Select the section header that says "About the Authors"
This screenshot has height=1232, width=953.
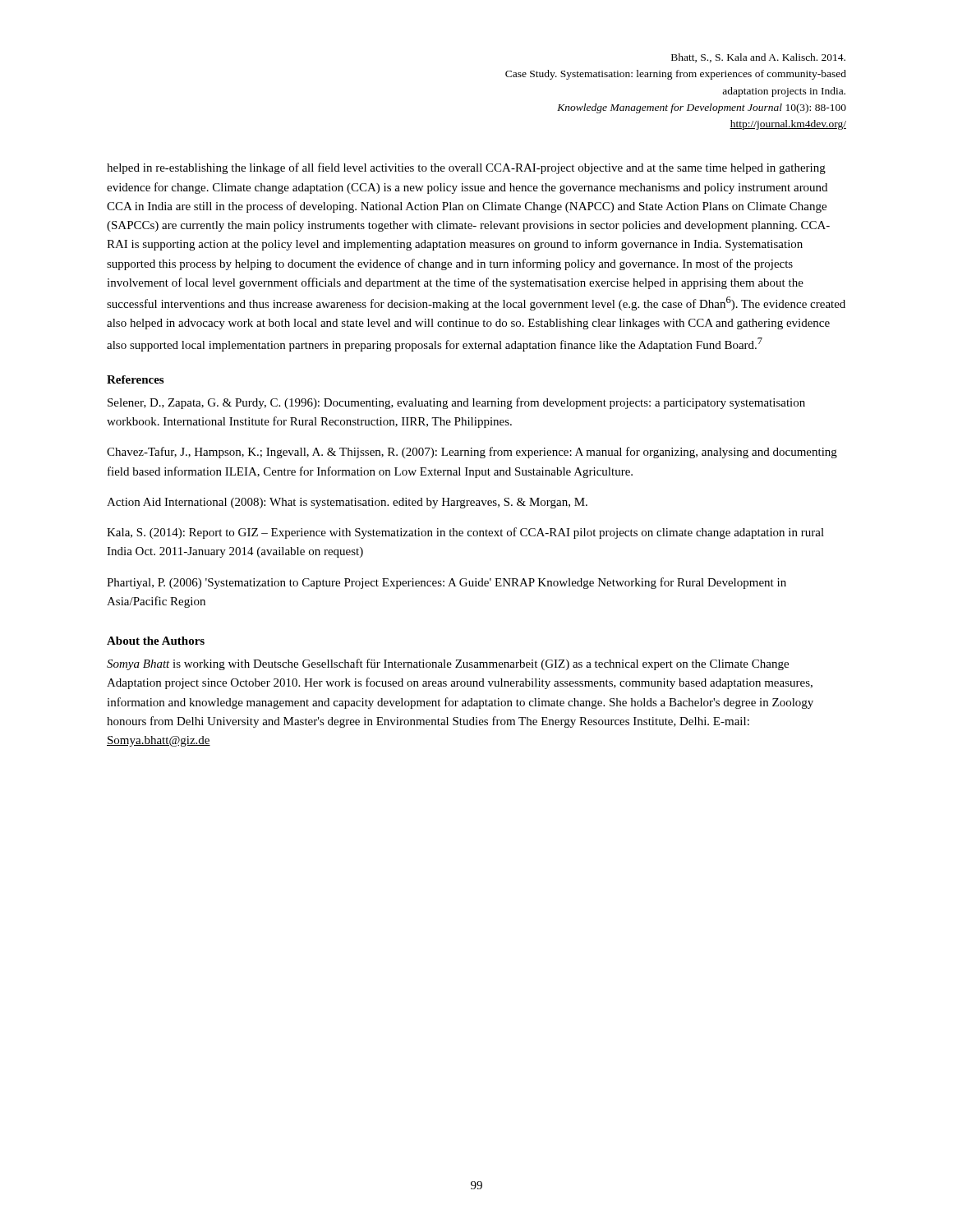[x=156, y=641]
